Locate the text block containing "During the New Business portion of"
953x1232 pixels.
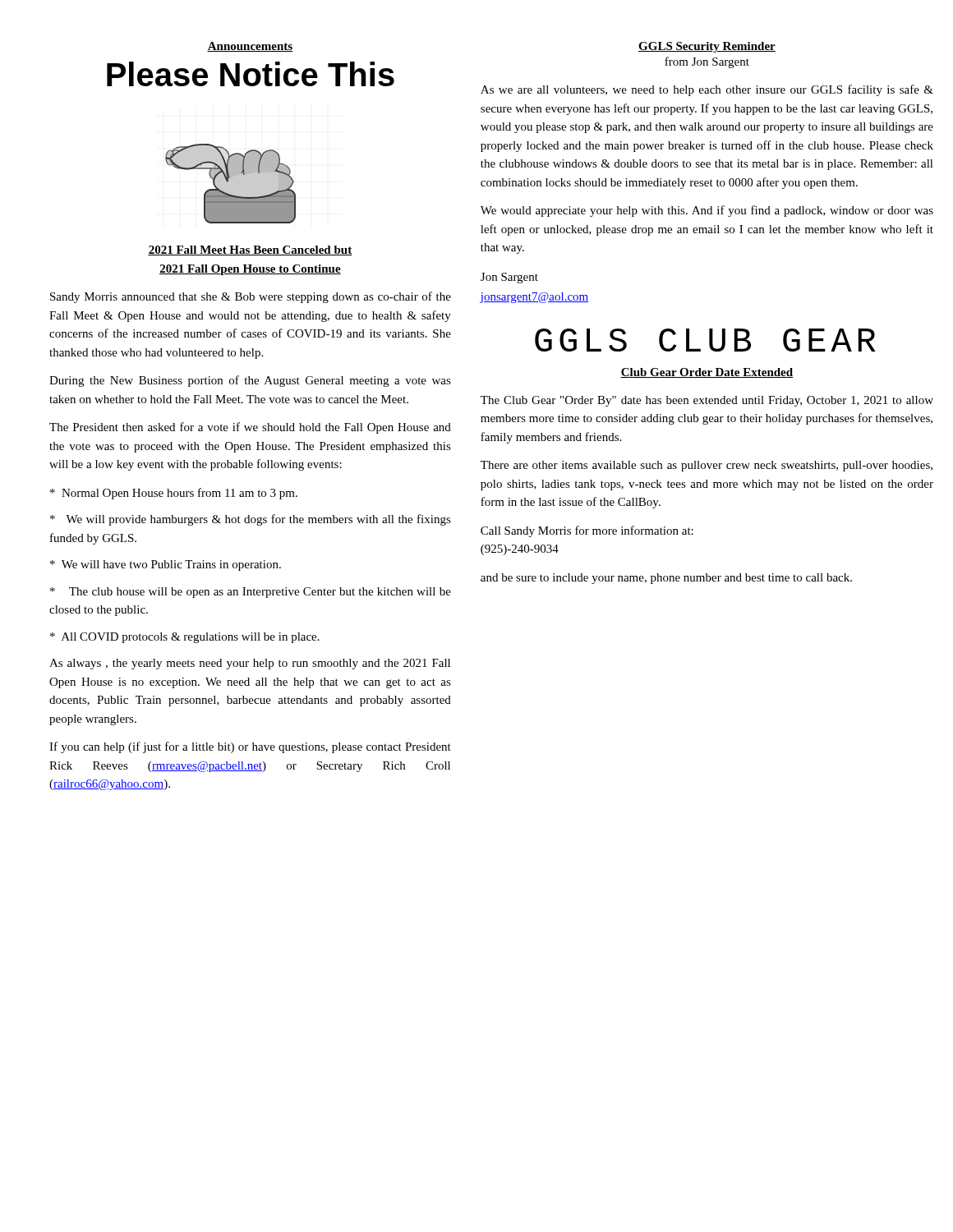[x=250, y=389]
